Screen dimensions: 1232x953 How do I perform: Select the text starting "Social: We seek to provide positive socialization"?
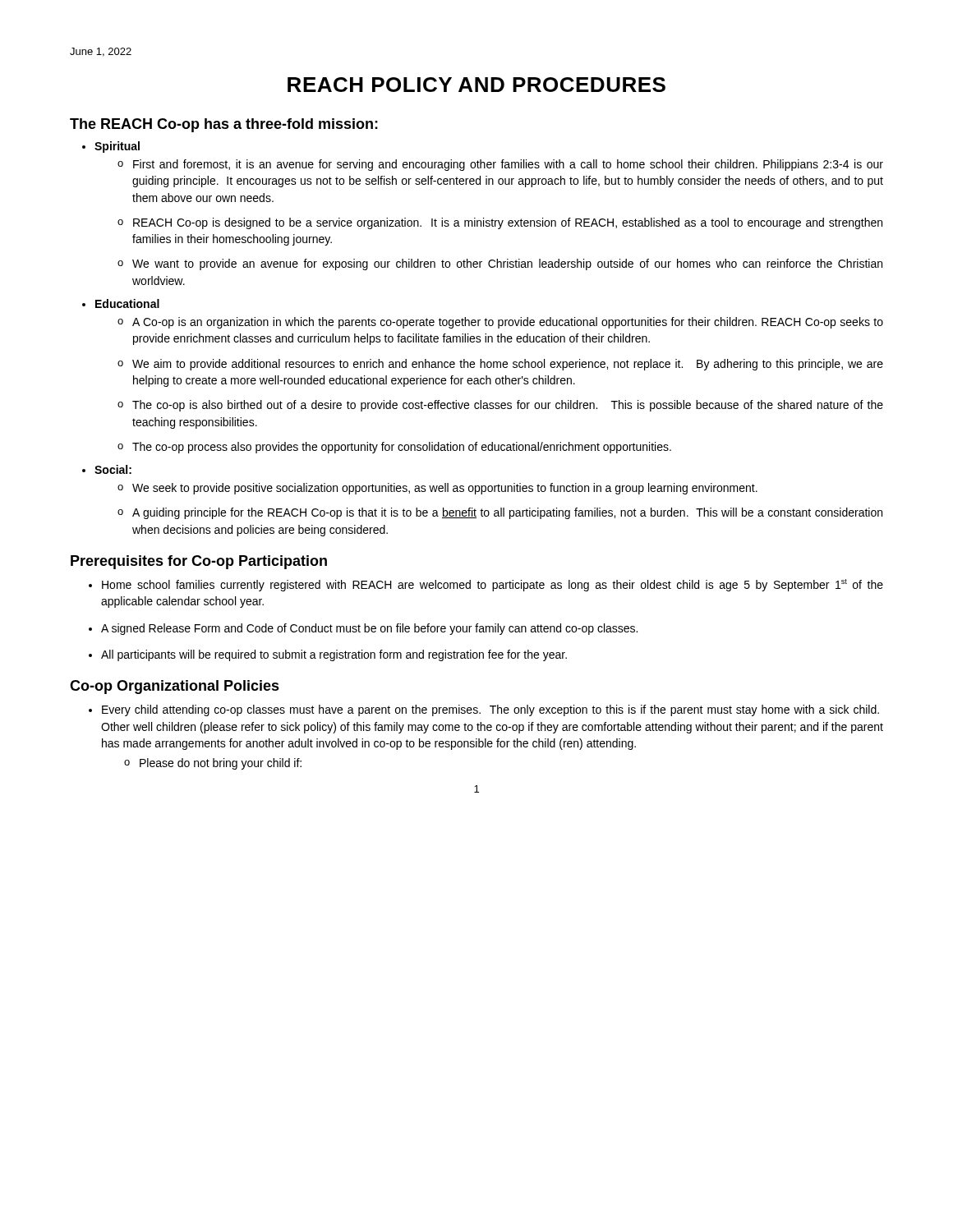(x=489, y=501)
